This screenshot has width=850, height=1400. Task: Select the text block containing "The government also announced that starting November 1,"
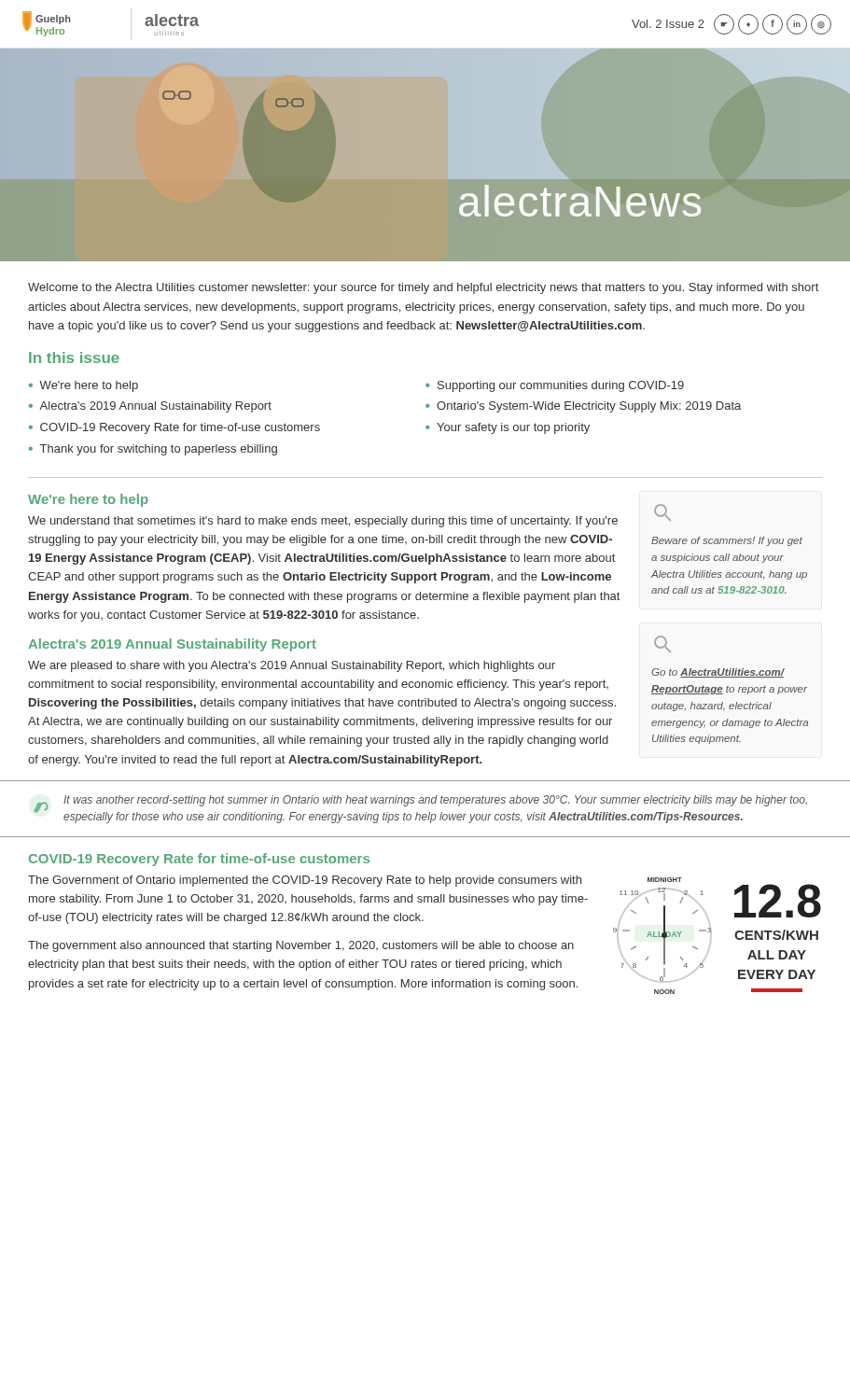(303, 964)
